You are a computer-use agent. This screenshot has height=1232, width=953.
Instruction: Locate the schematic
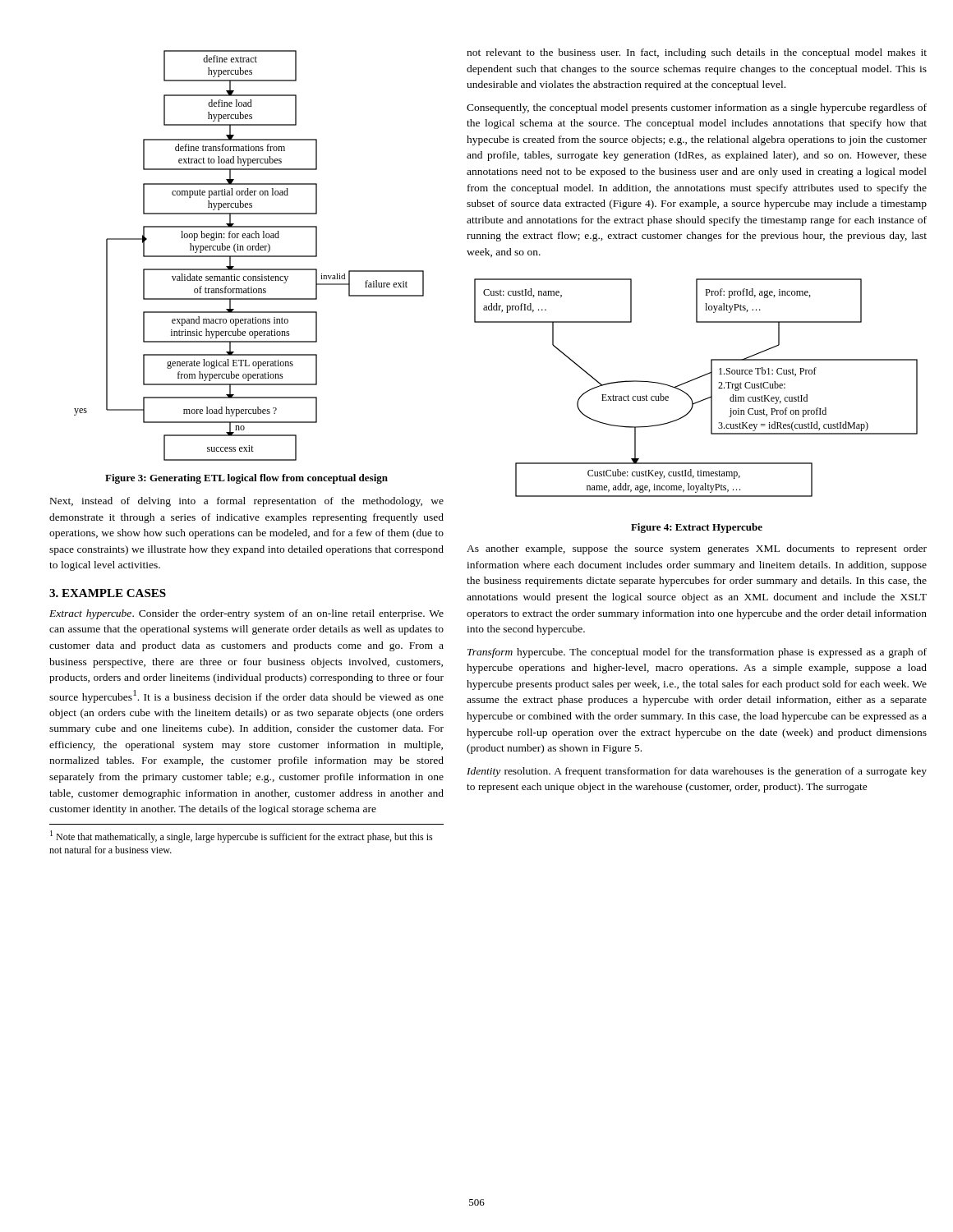pyautogui.click(x=697, y=394)
